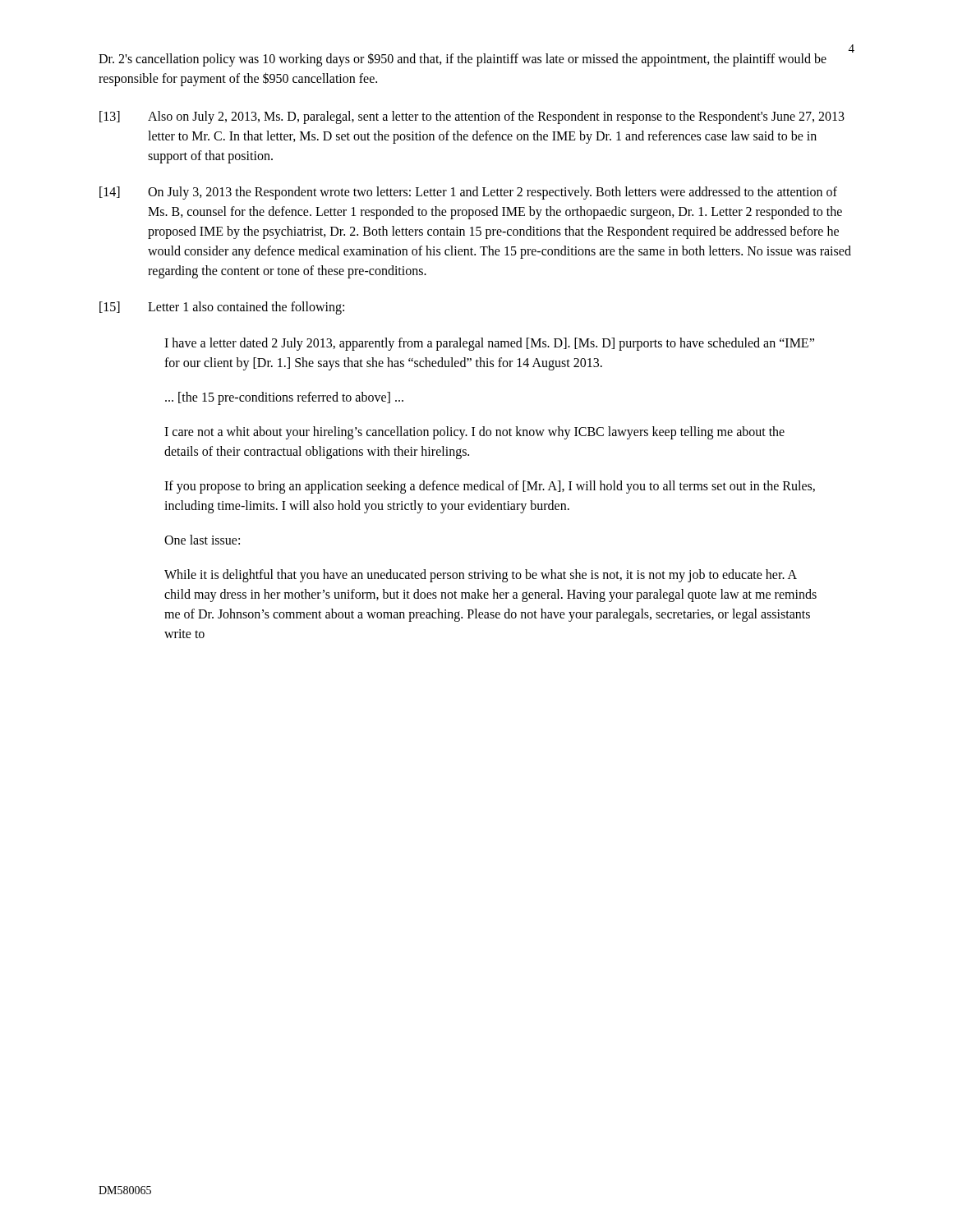Select the block starting "[14] On July 3, 2013 the Respondent"
Viewport: 953px width, 1232px height.
(x=476, y=232)
